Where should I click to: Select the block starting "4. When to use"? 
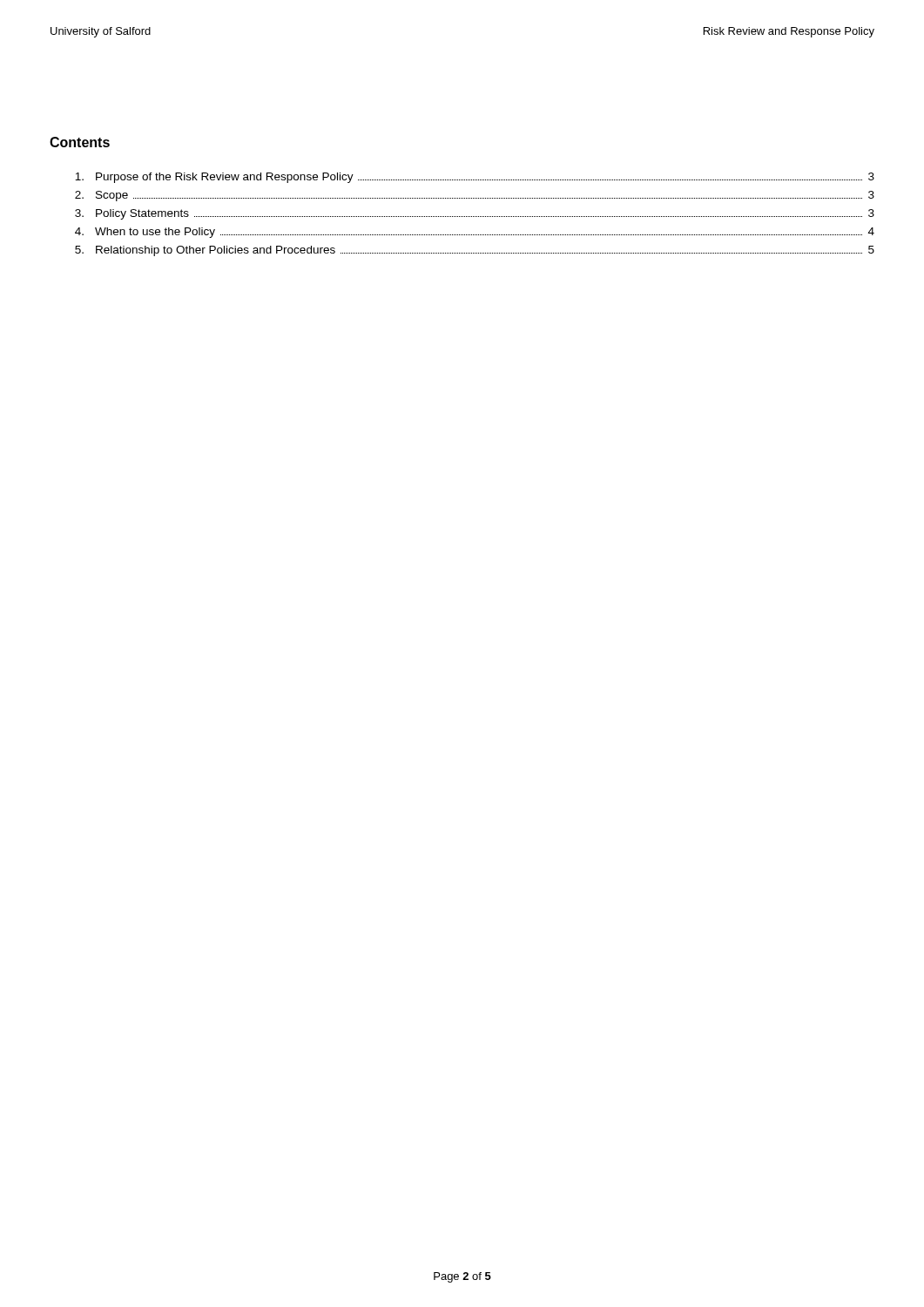tap(462, 231)
